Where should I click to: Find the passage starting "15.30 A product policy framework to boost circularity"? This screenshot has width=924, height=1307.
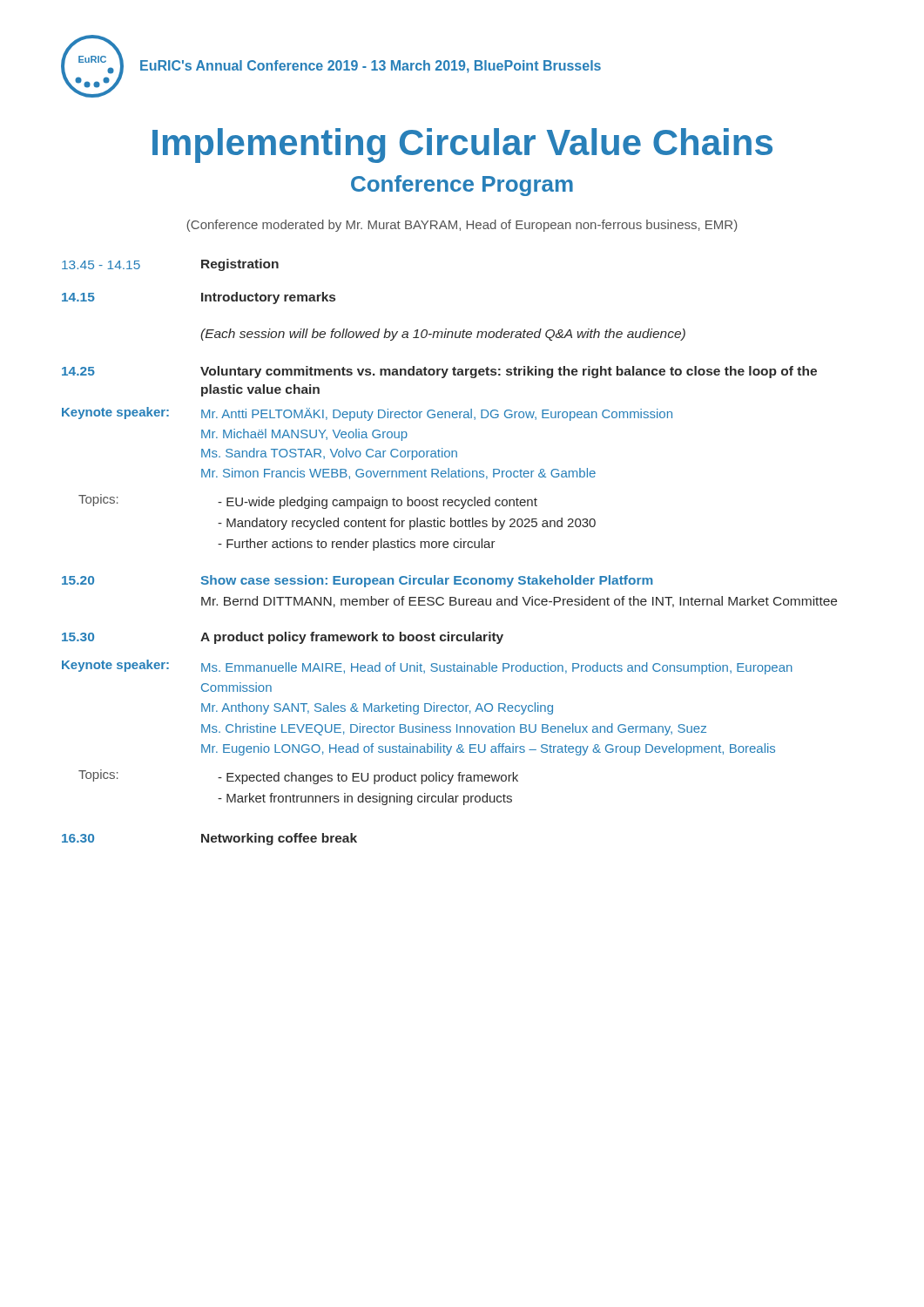coord(462,719)
